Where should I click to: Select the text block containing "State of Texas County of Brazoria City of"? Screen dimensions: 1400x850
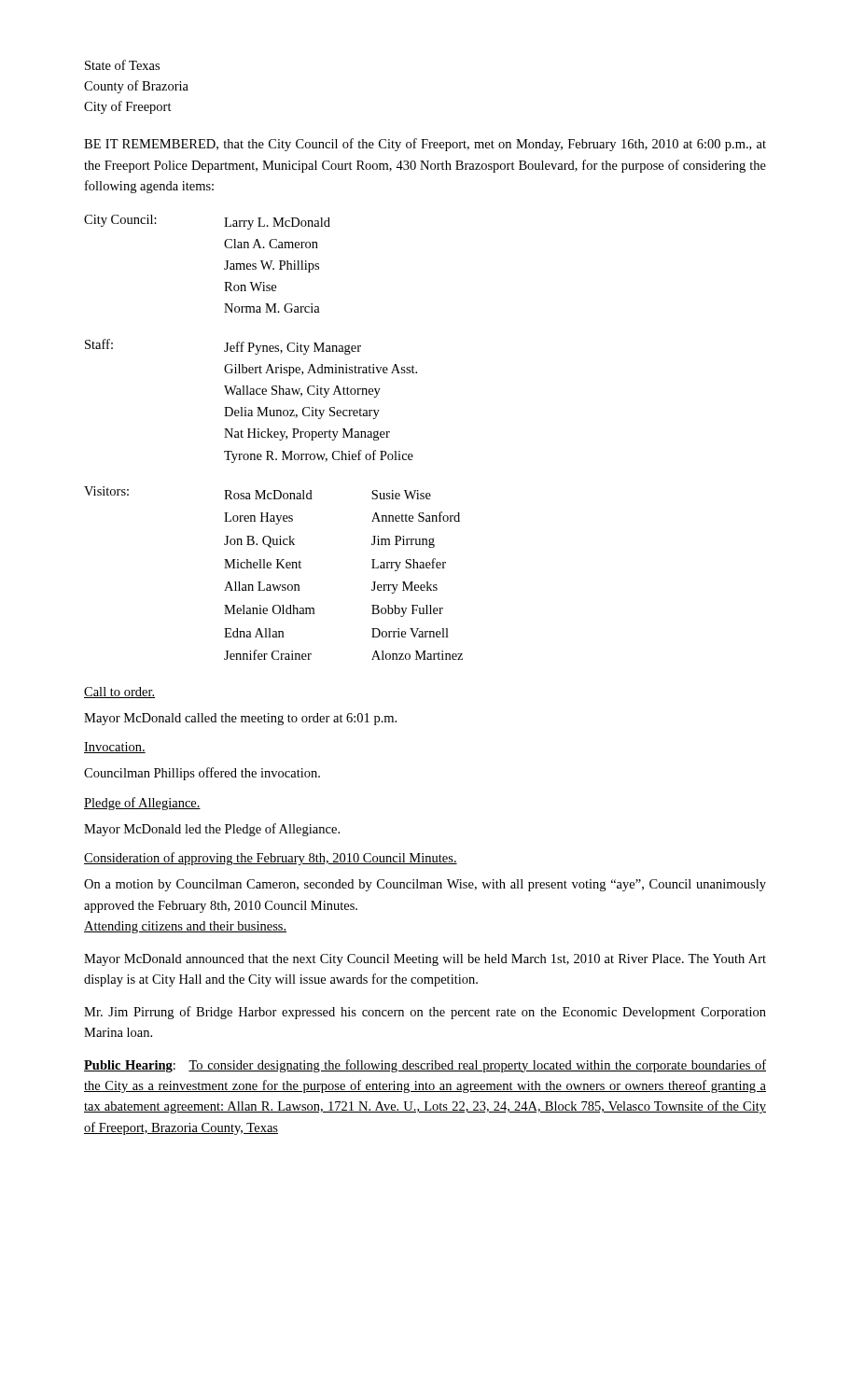pos(136,86)
